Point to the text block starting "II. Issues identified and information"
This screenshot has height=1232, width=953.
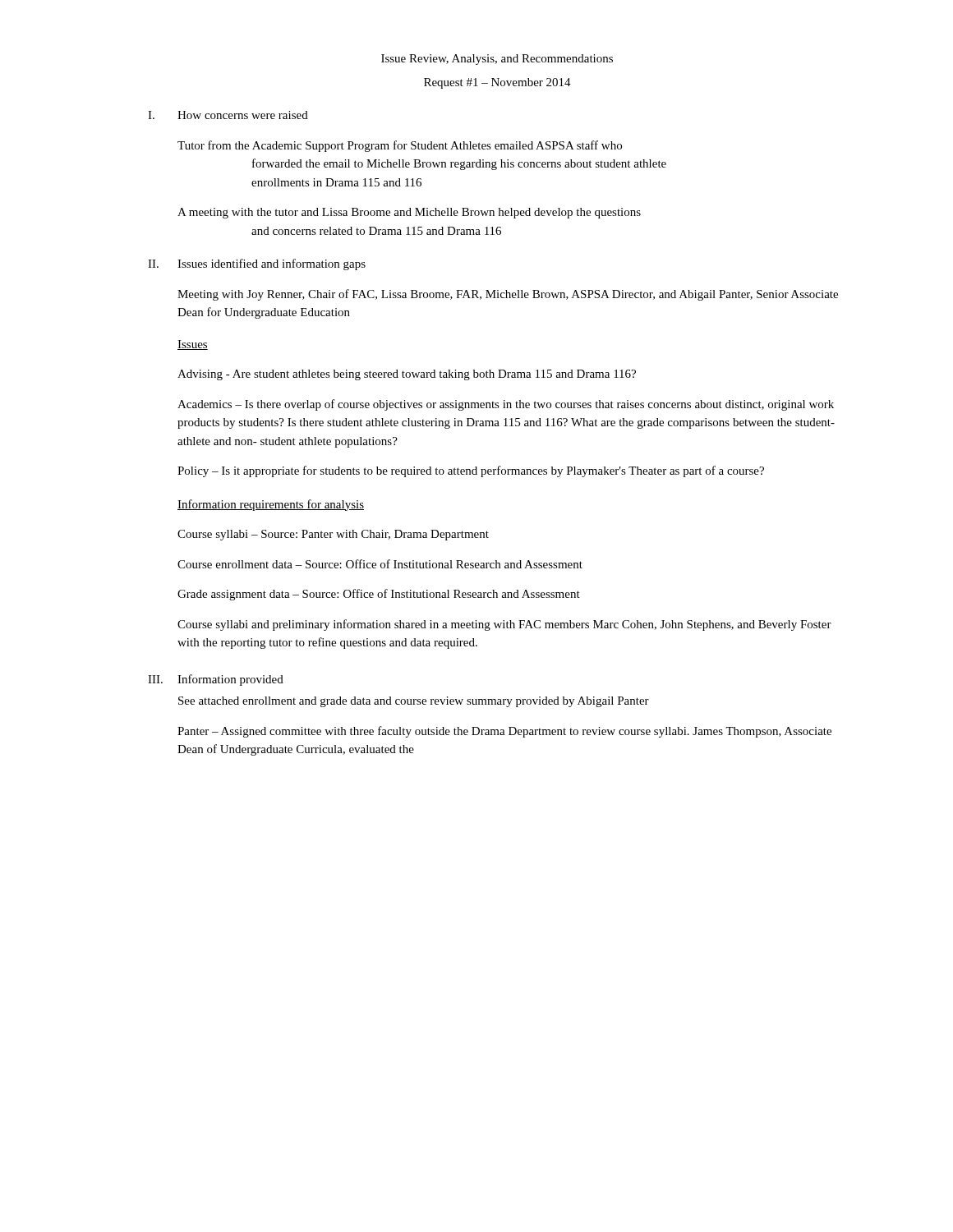click(x=257, y=264)
